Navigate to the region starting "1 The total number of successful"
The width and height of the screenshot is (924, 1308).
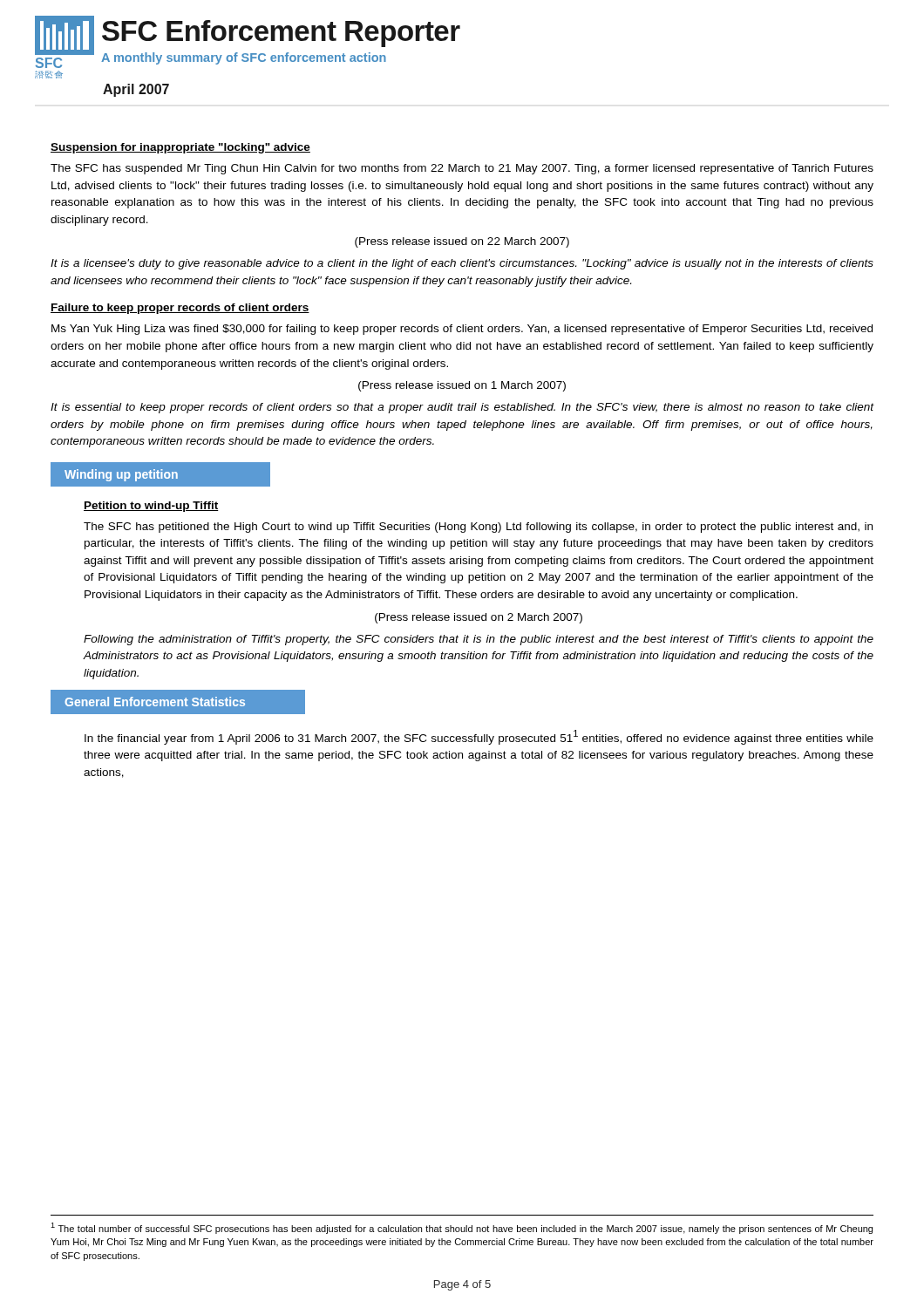tap(462, 1241)
